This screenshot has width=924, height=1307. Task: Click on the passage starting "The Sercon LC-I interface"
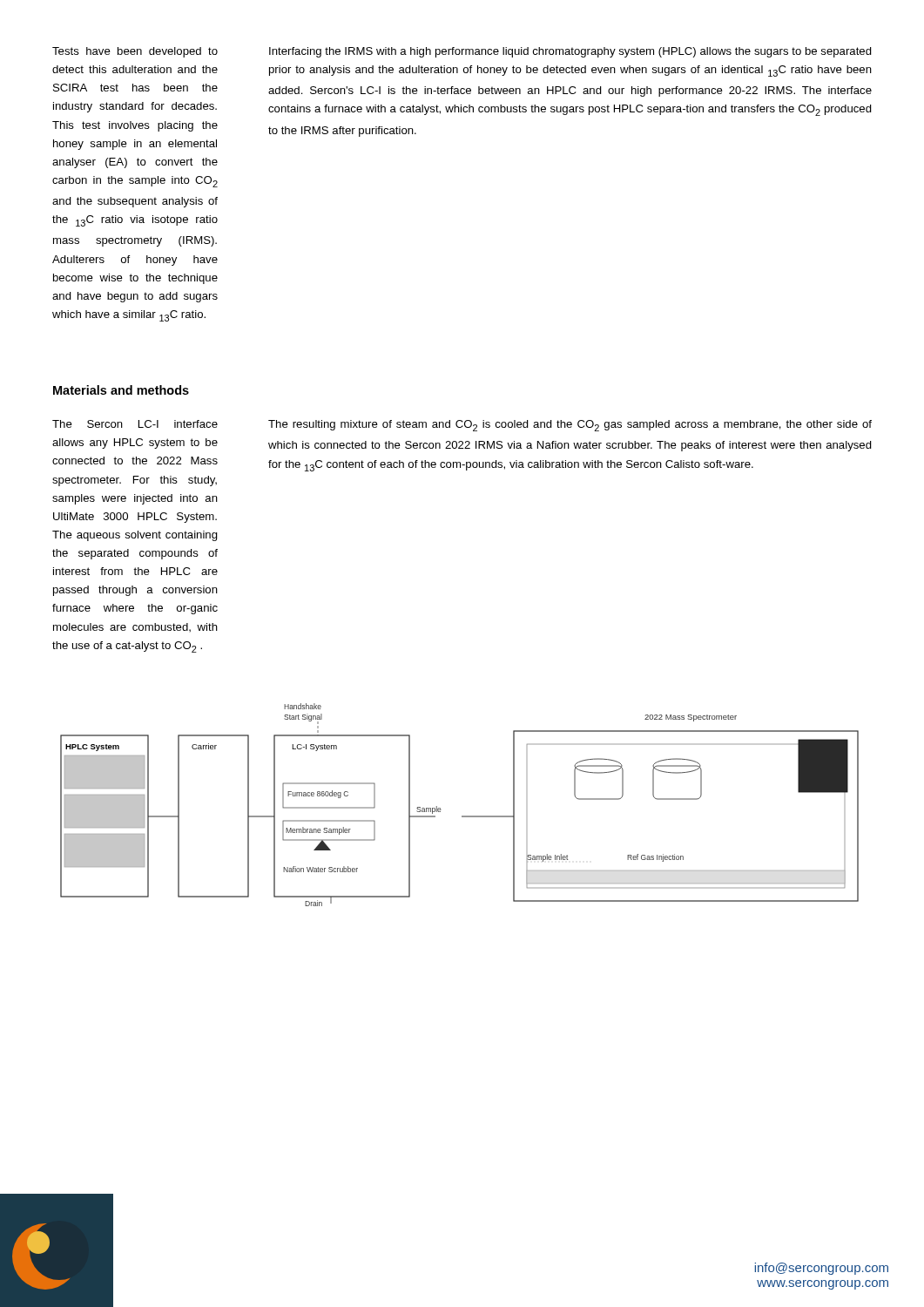point(135,536)
